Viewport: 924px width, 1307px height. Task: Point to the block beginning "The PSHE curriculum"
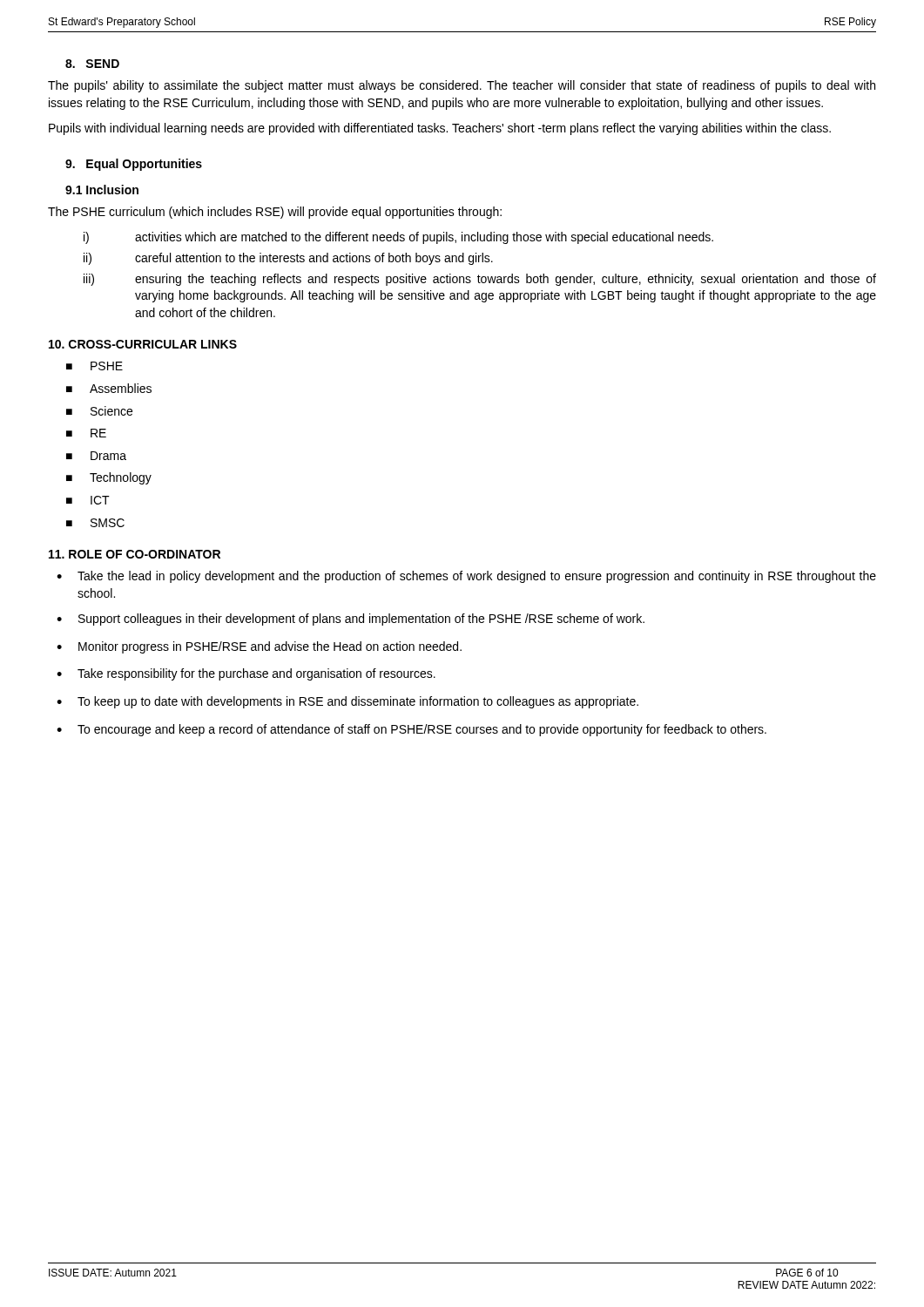point(275,212)
